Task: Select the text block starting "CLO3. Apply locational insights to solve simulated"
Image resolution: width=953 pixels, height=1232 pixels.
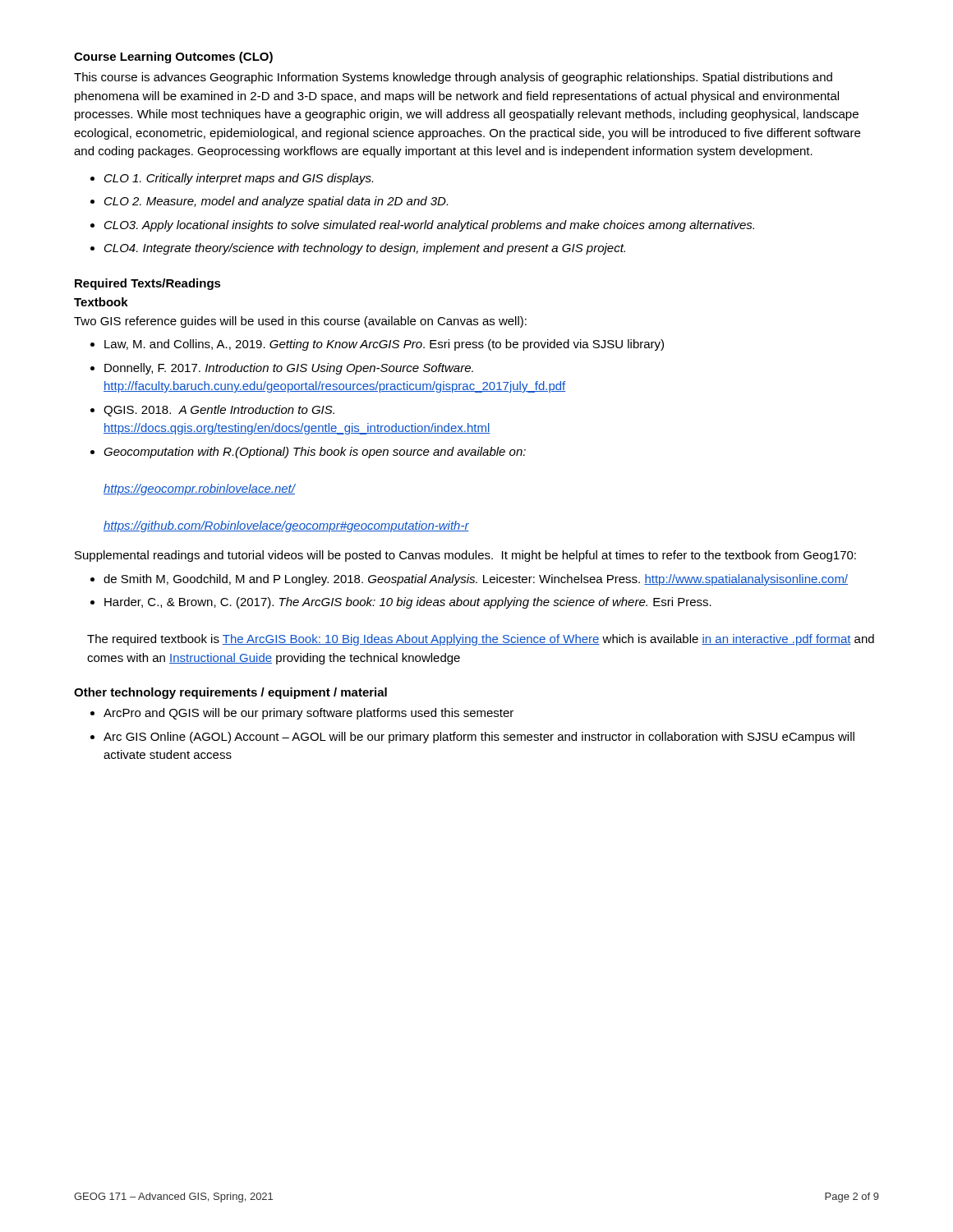Action: point(476,225)
